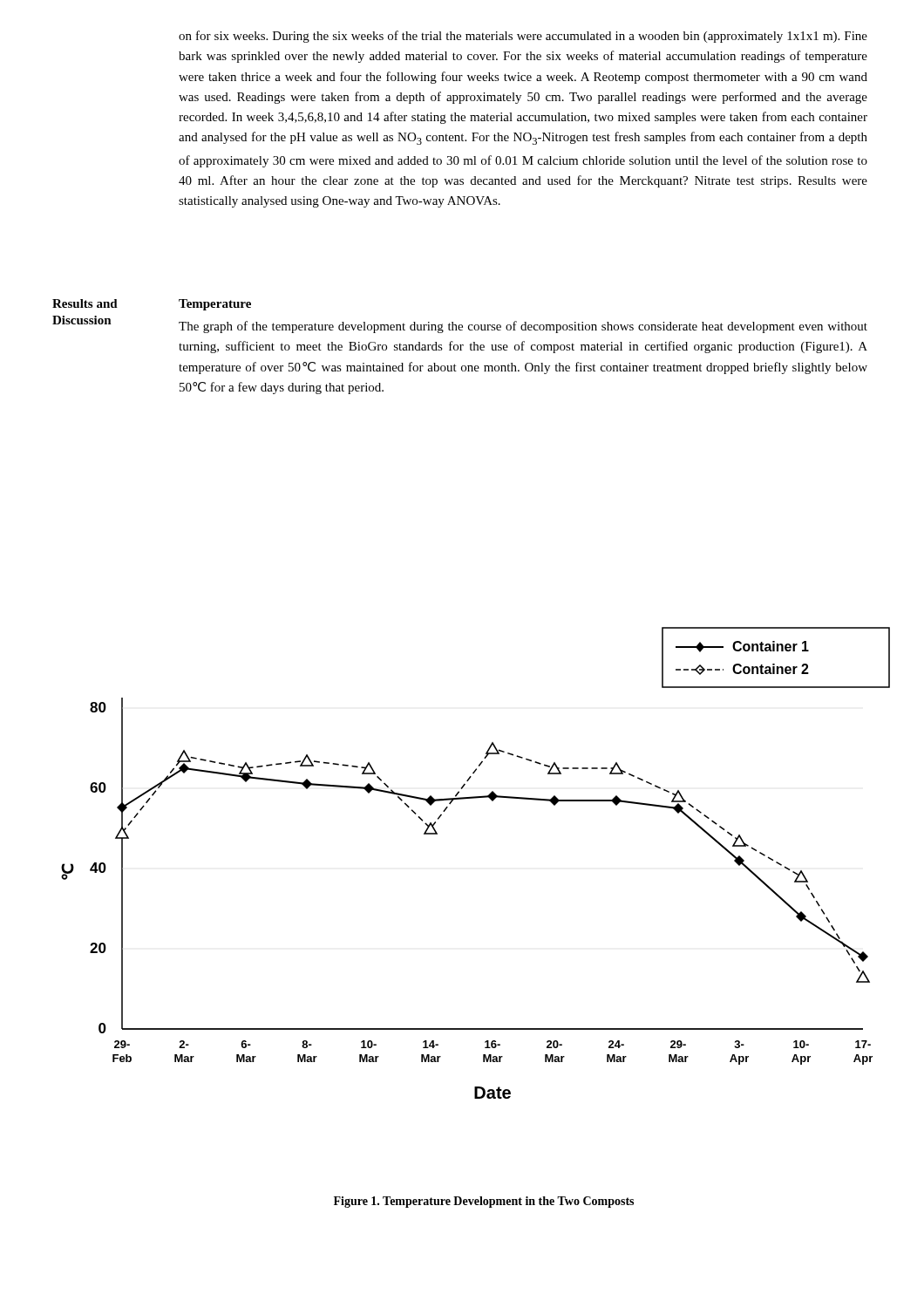Locate the section header that reads "Results and"
This screenshot has height=1308, width=924.
pyautogui.click(x=85, y=303)
